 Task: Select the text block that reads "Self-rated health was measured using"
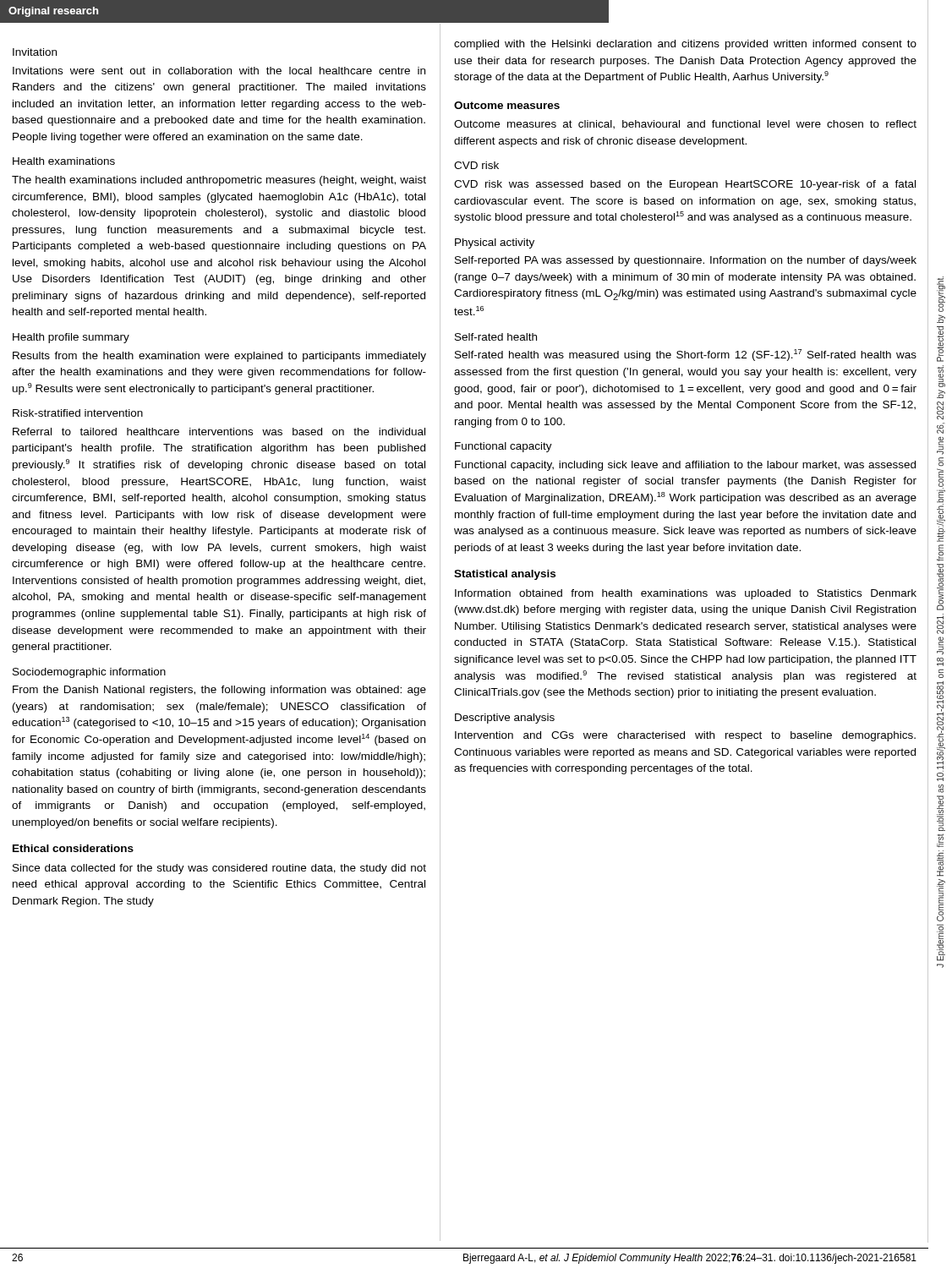685,388
